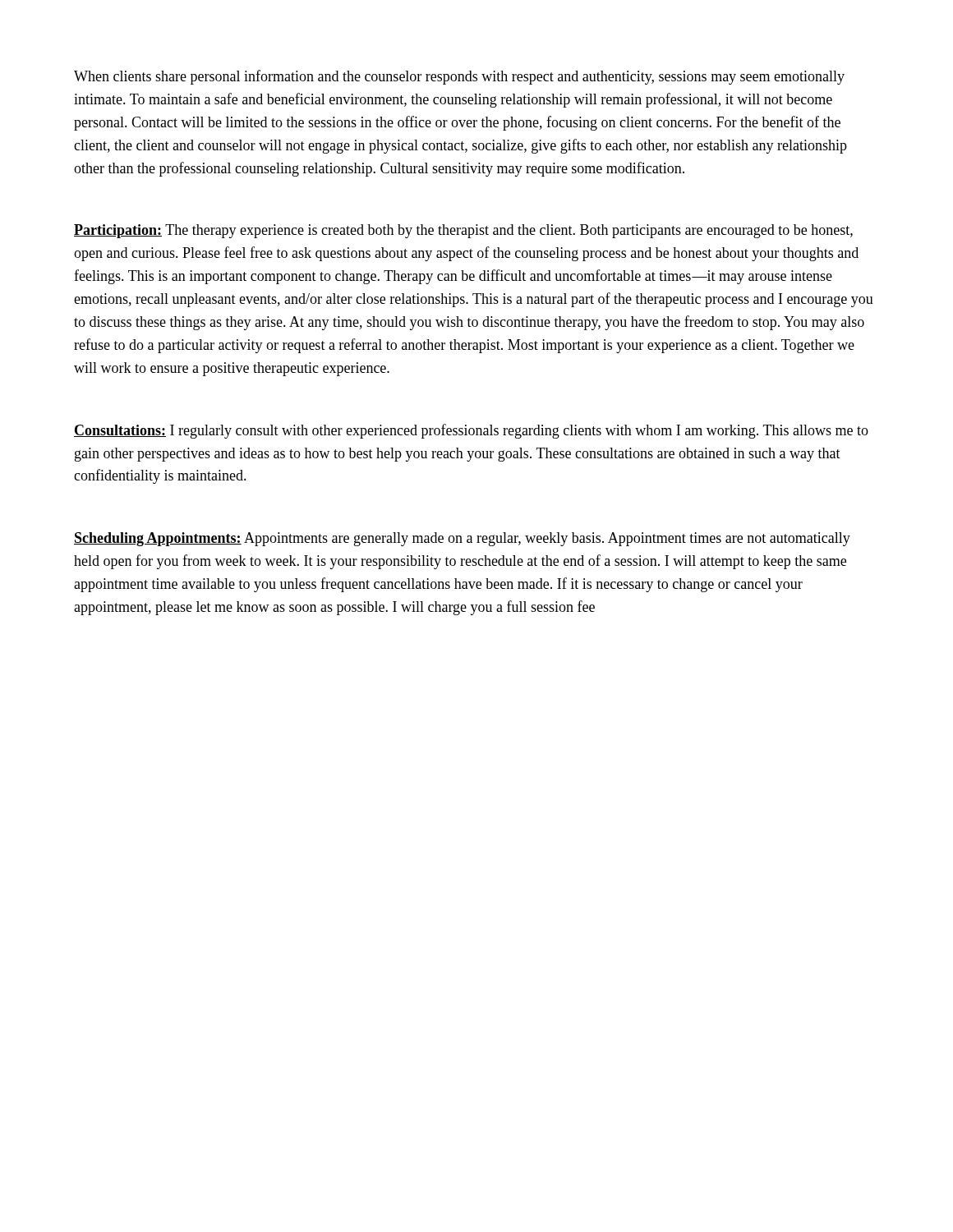
Task: Find the block on this page that starts "Scheduling Appointments: Appointments are generally"
Action: point(462,573)
